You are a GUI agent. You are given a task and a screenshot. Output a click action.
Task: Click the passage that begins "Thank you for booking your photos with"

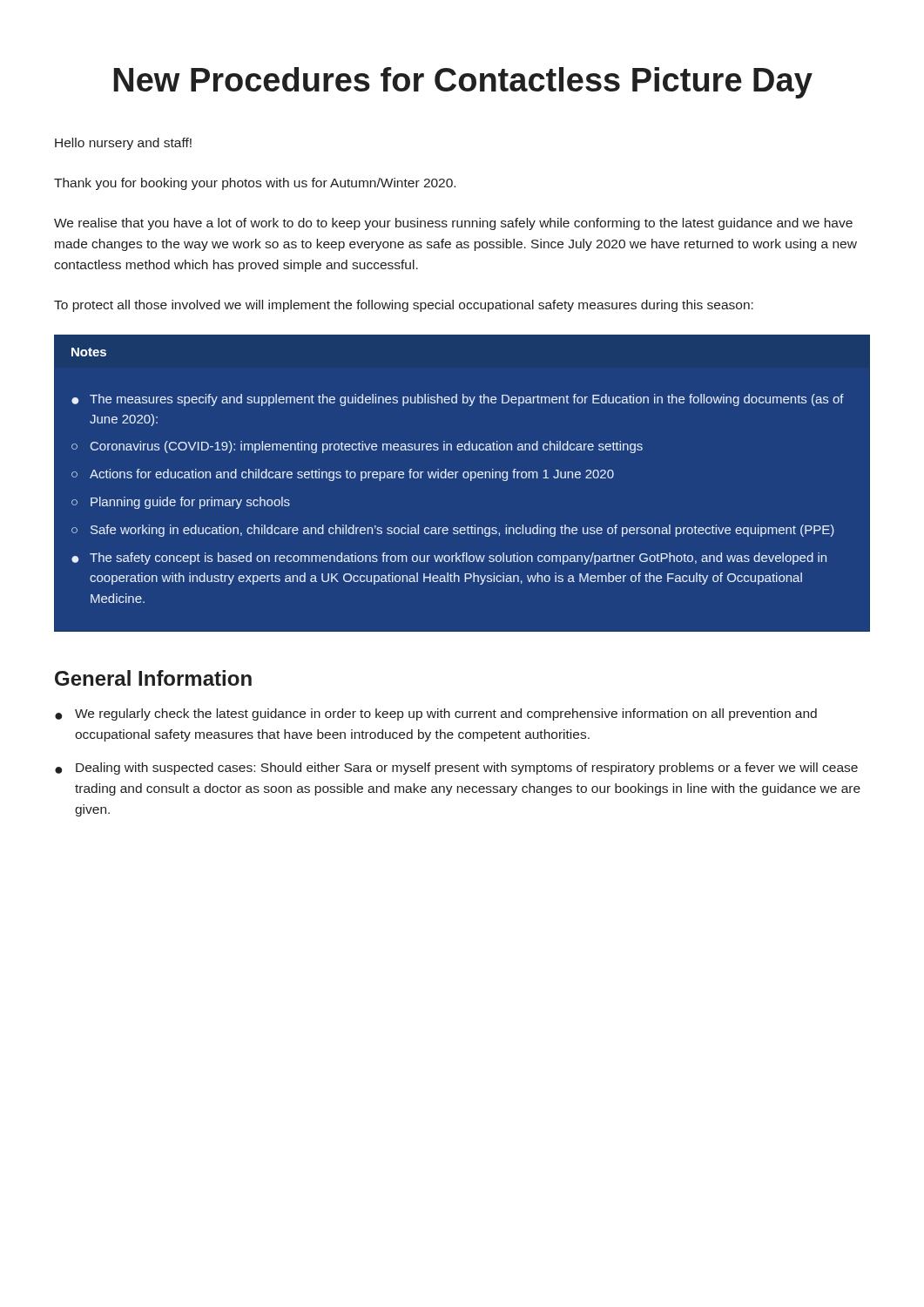tap(255, 182)
